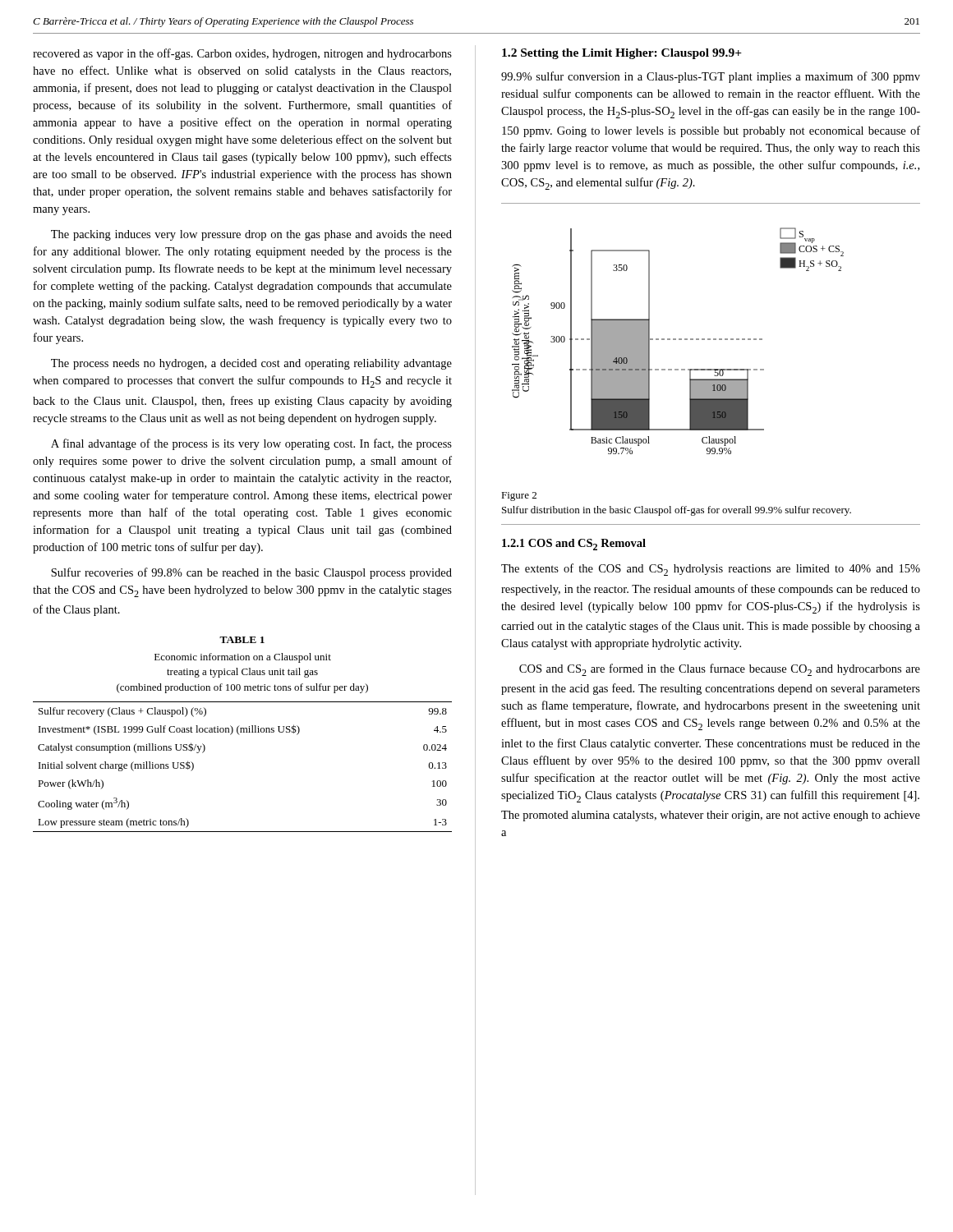The height and width of the screenshot is (1232, 953).
Task: Click on the caption containing "Economic information on a Clauspol"
Action: pos(242,672)
